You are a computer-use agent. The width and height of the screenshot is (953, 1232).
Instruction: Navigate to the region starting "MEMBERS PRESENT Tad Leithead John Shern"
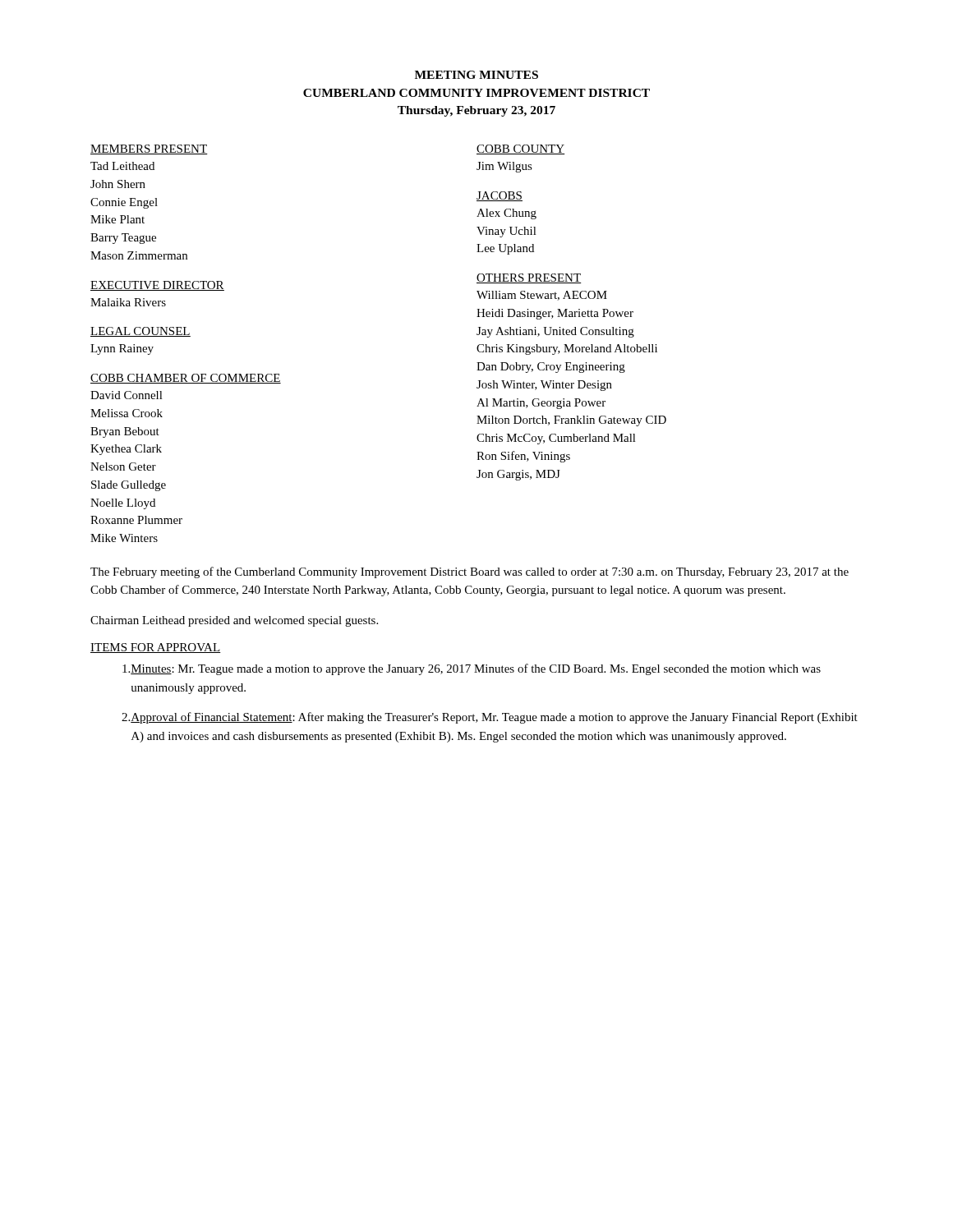[149, 149]
